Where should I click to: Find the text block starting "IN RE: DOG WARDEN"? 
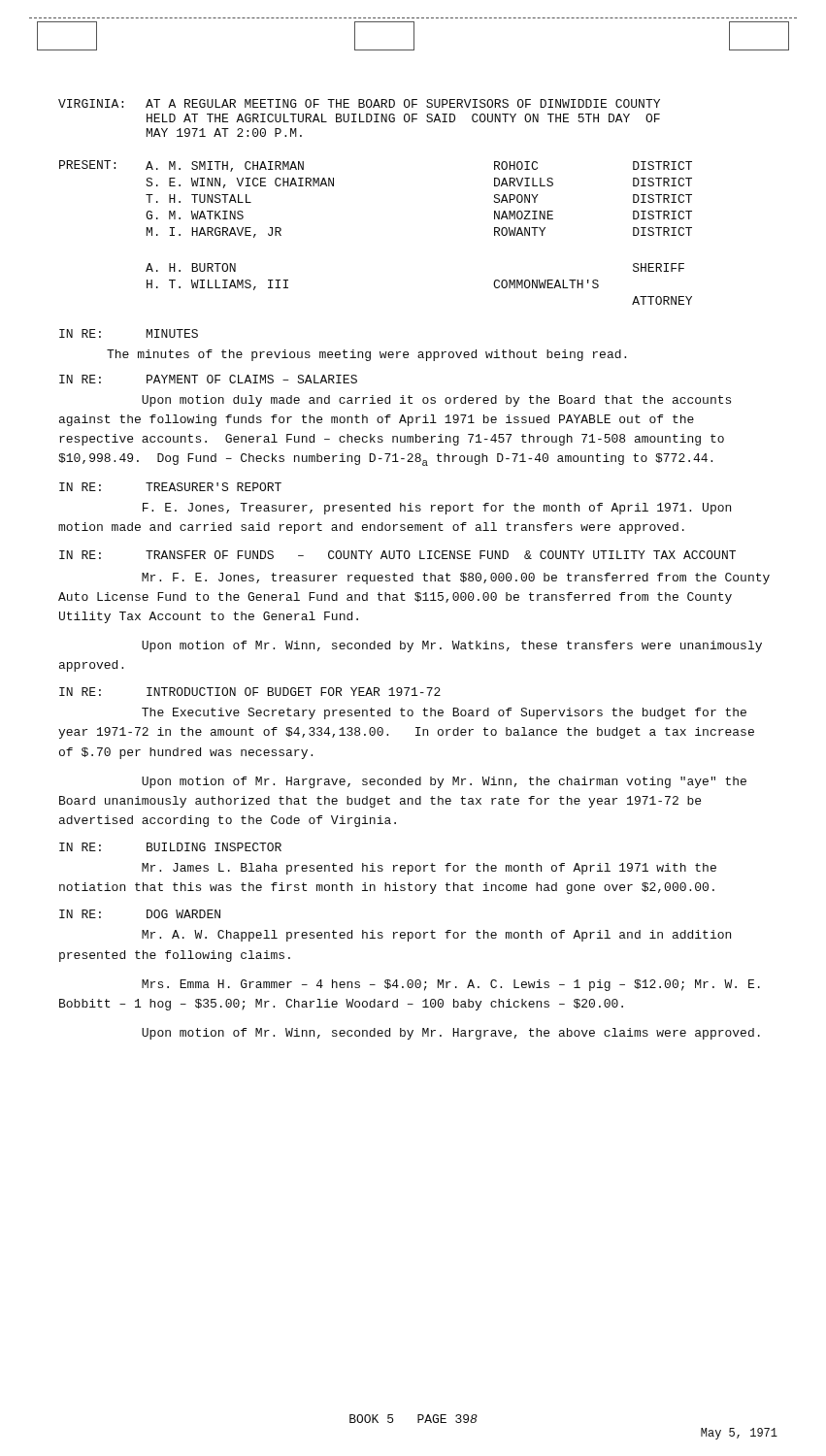(85, 914)
